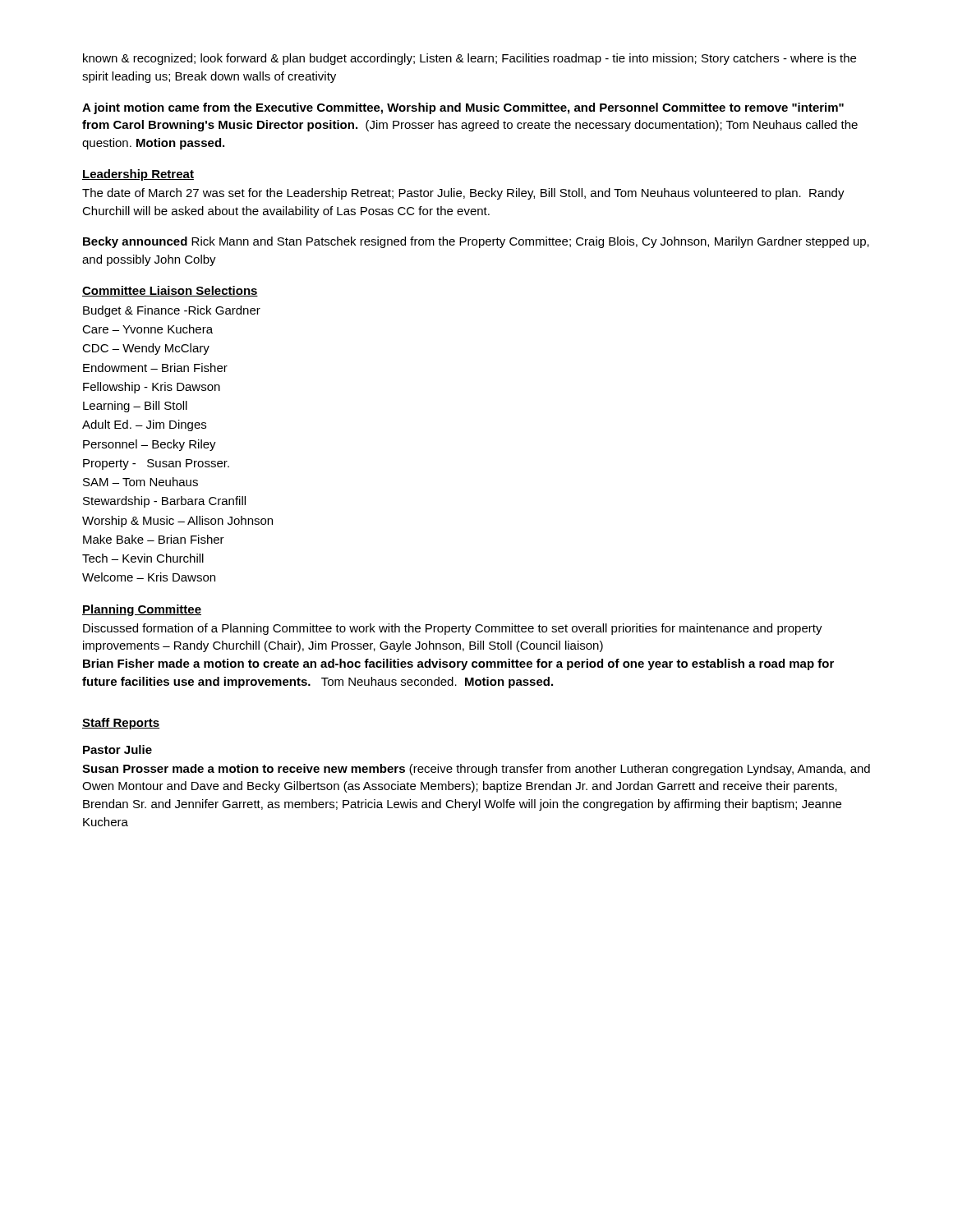Locate the list item that says "Budget & Finance -Rick Gardner"
Image resolution: width=953 pixels, height=1232 pixels.
pos(171,310)
